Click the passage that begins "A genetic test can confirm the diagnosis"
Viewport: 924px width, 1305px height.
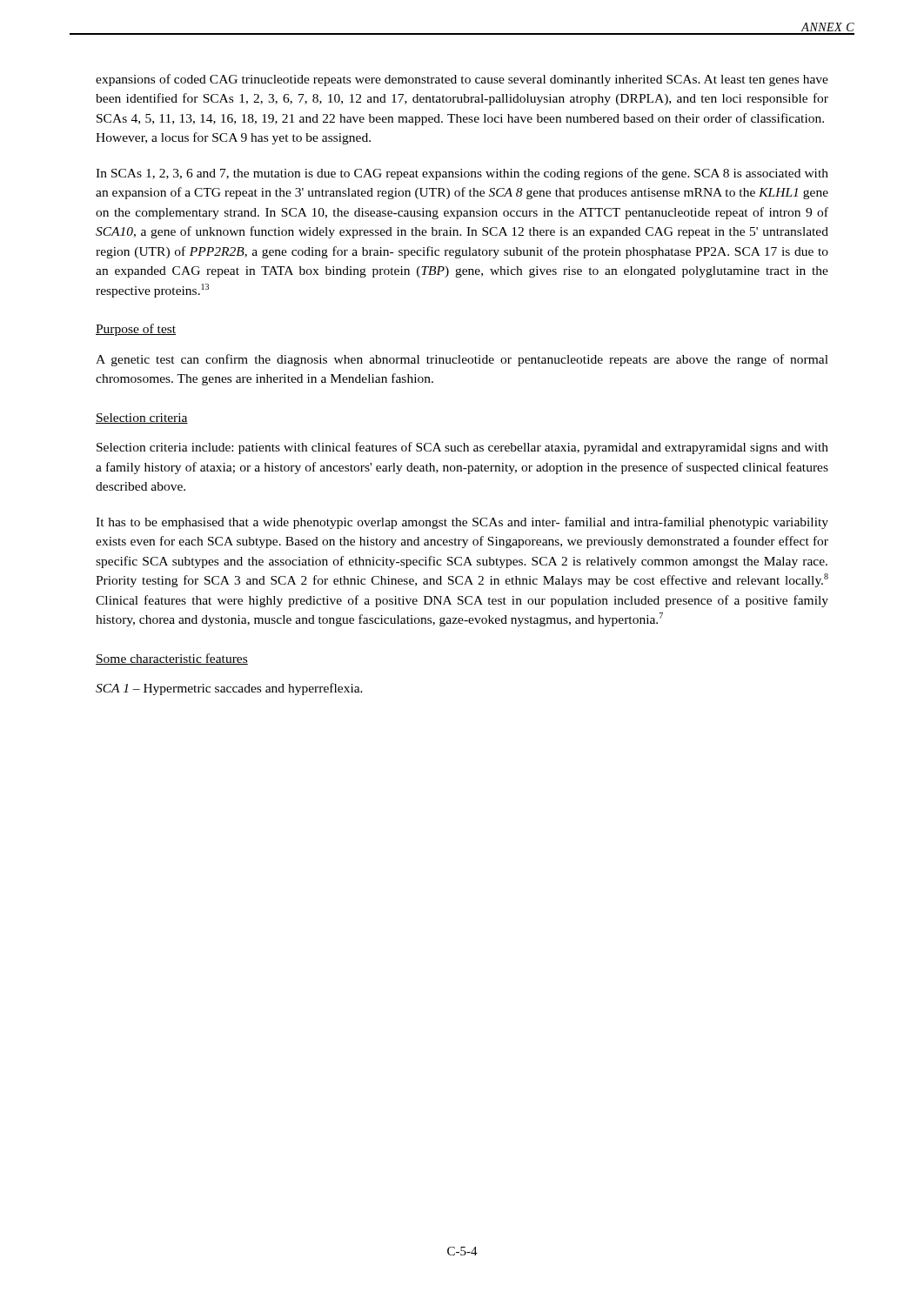click(x=462, y=368)
